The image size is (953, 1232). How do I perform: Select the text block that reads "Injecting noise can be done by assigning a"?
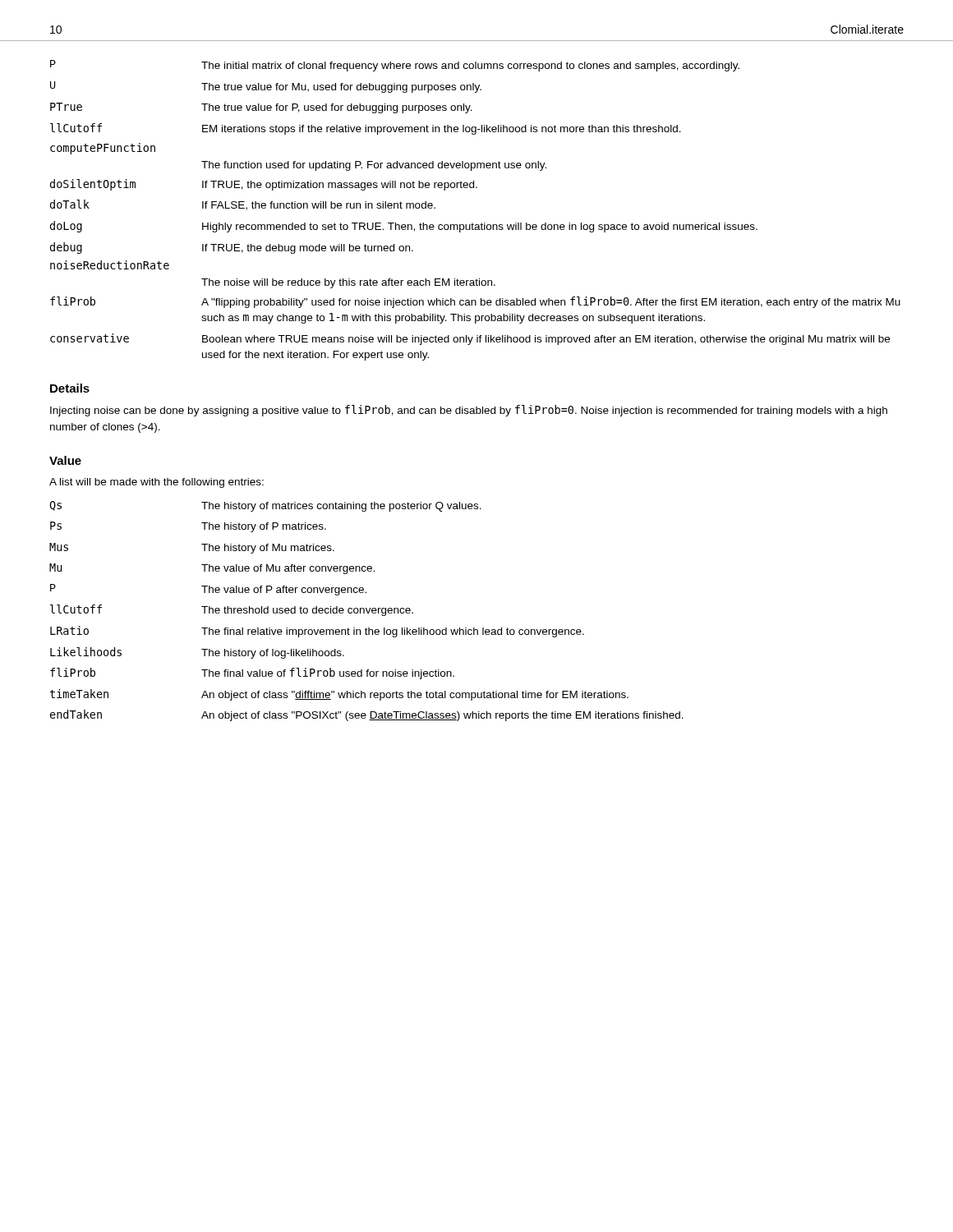[469, 418]
